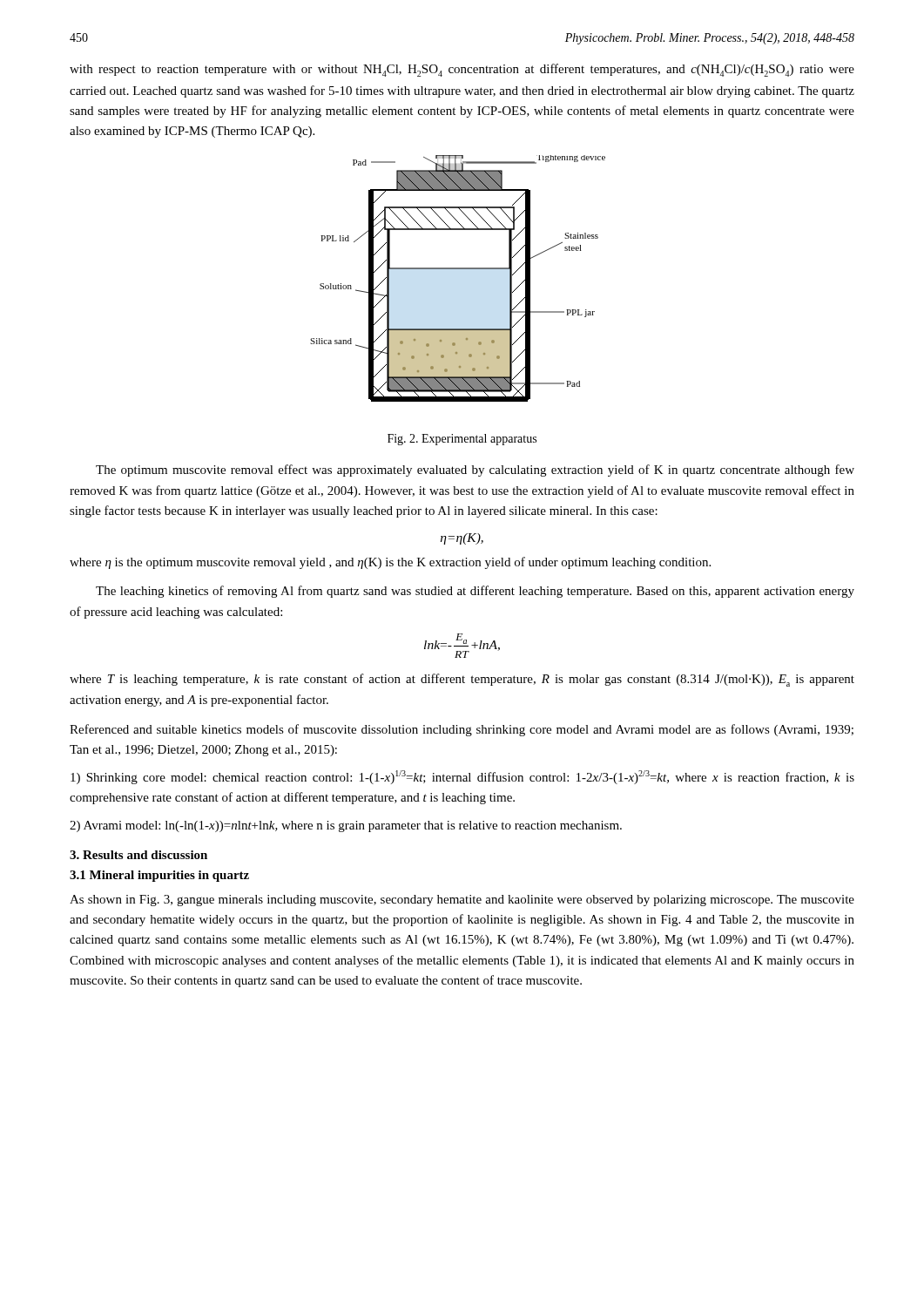Find the text block containing "Referenced and suitable kinetics models of"

click(x=462, y=739)
